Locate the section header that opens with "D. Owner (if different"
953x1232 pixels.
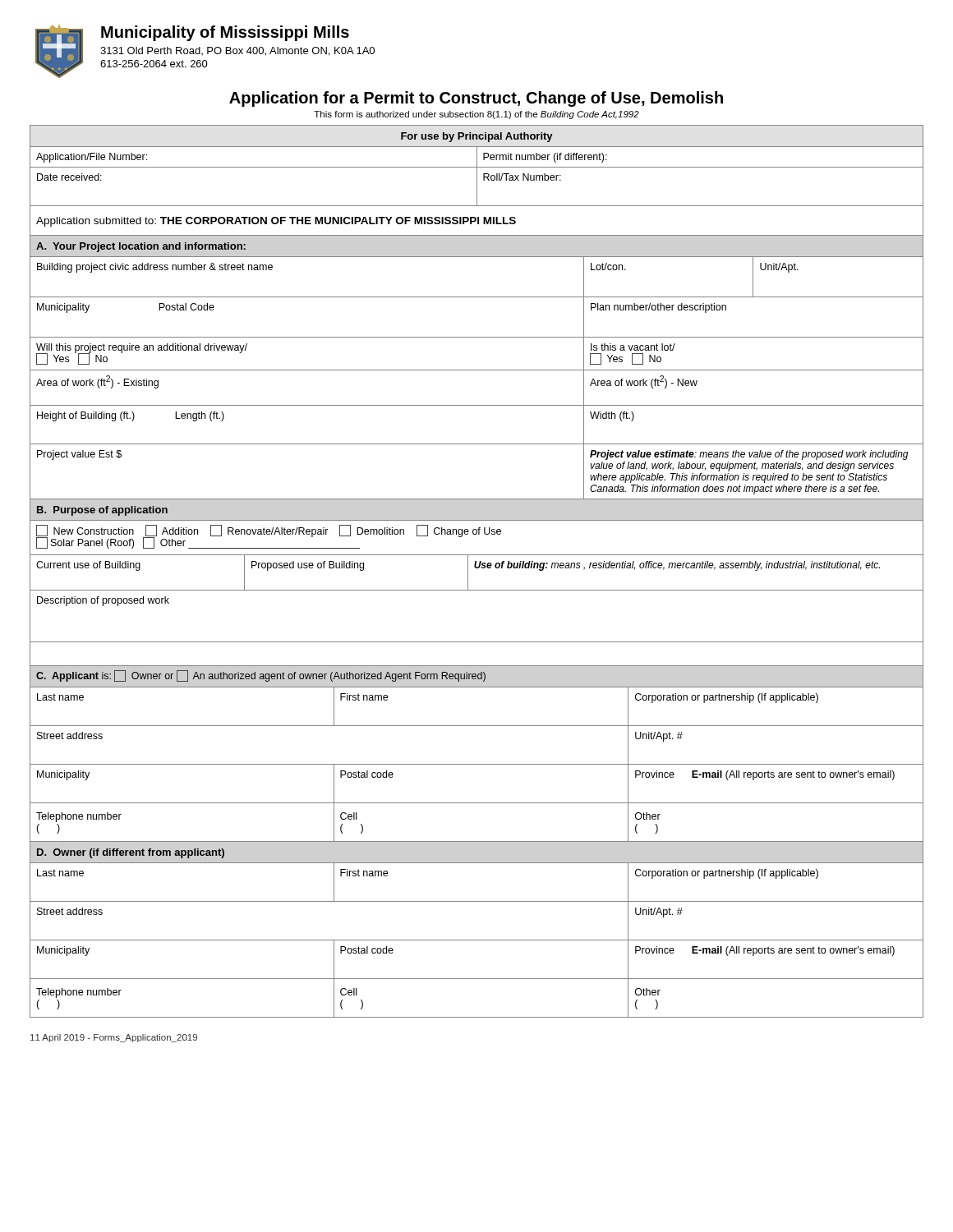coord(130,852)
